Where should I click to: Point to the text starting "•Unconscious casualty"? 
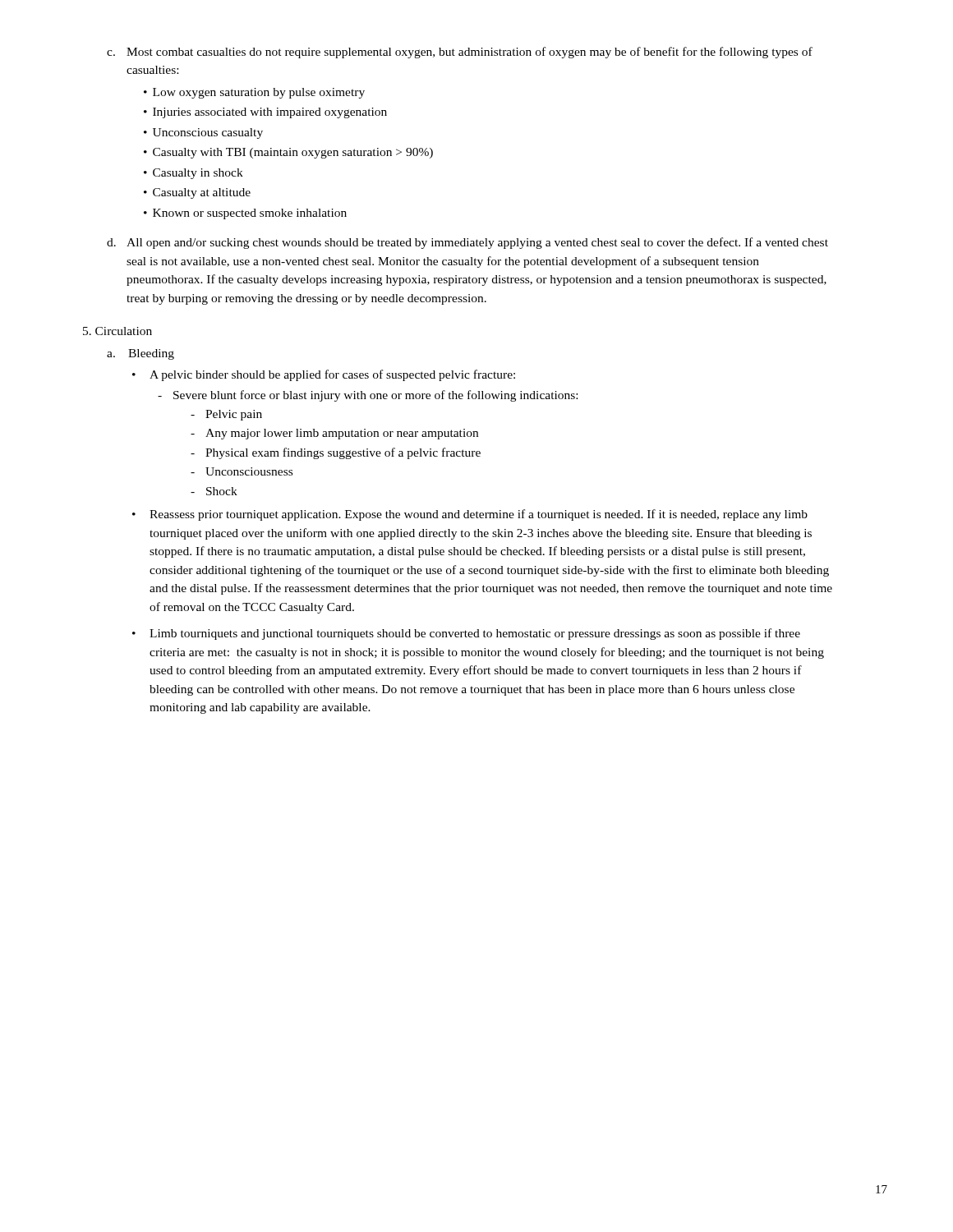pyautogui.click(x=203, y=132)
